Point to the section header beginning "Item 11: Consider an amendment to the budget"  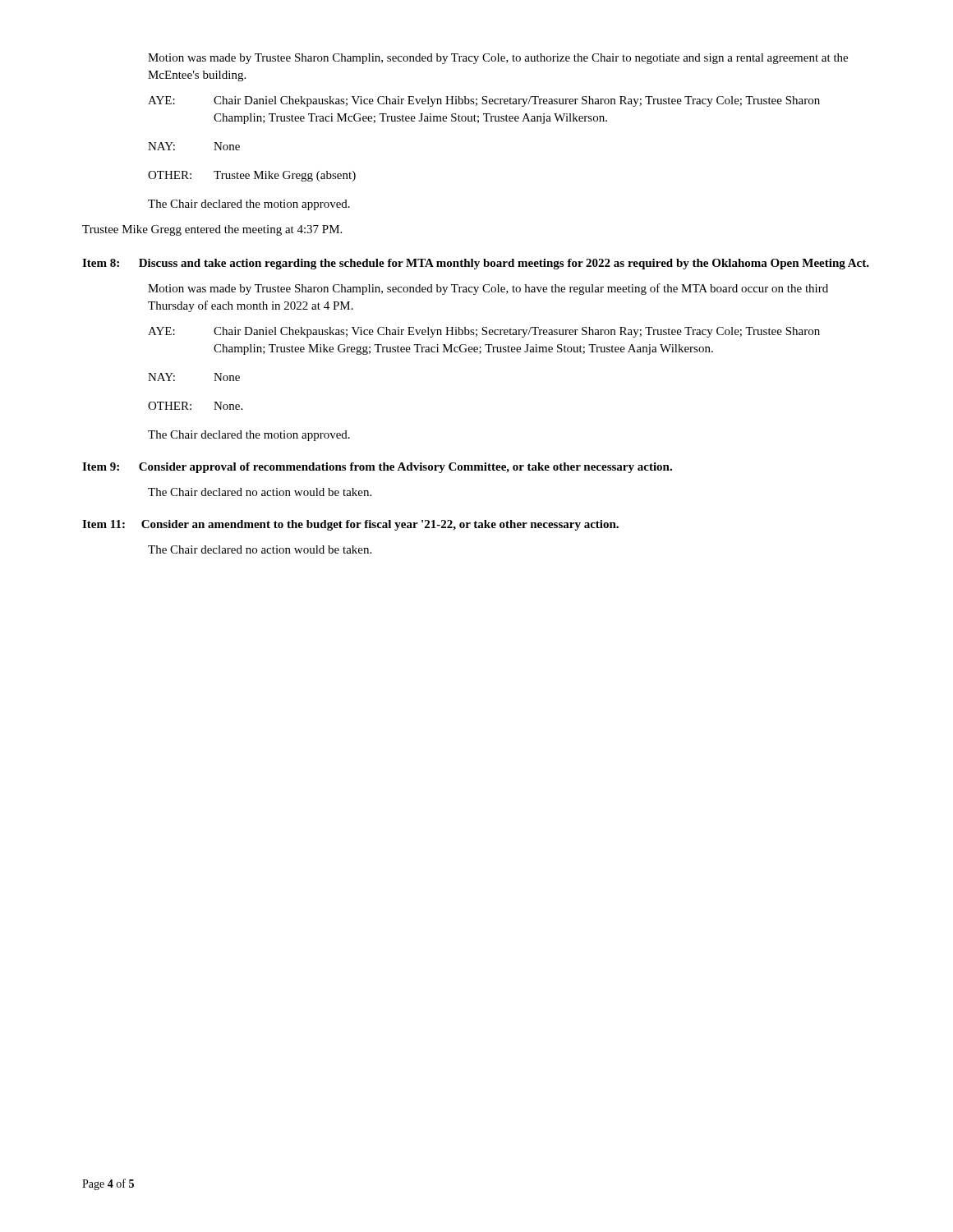tap(351, 524)
